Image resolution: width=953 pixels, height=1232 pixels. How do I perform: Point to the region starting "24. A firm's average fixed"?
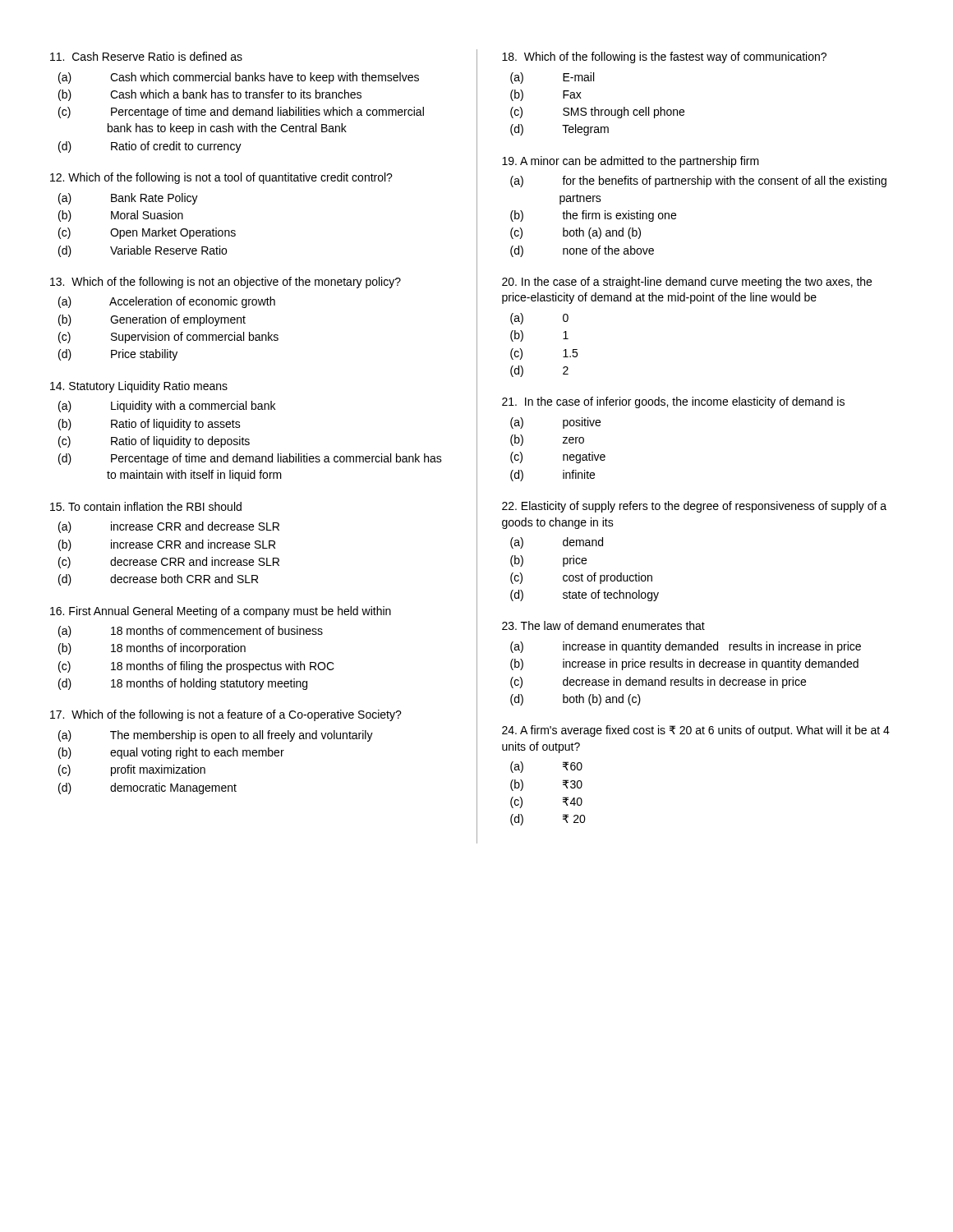[x=696, y=731]
